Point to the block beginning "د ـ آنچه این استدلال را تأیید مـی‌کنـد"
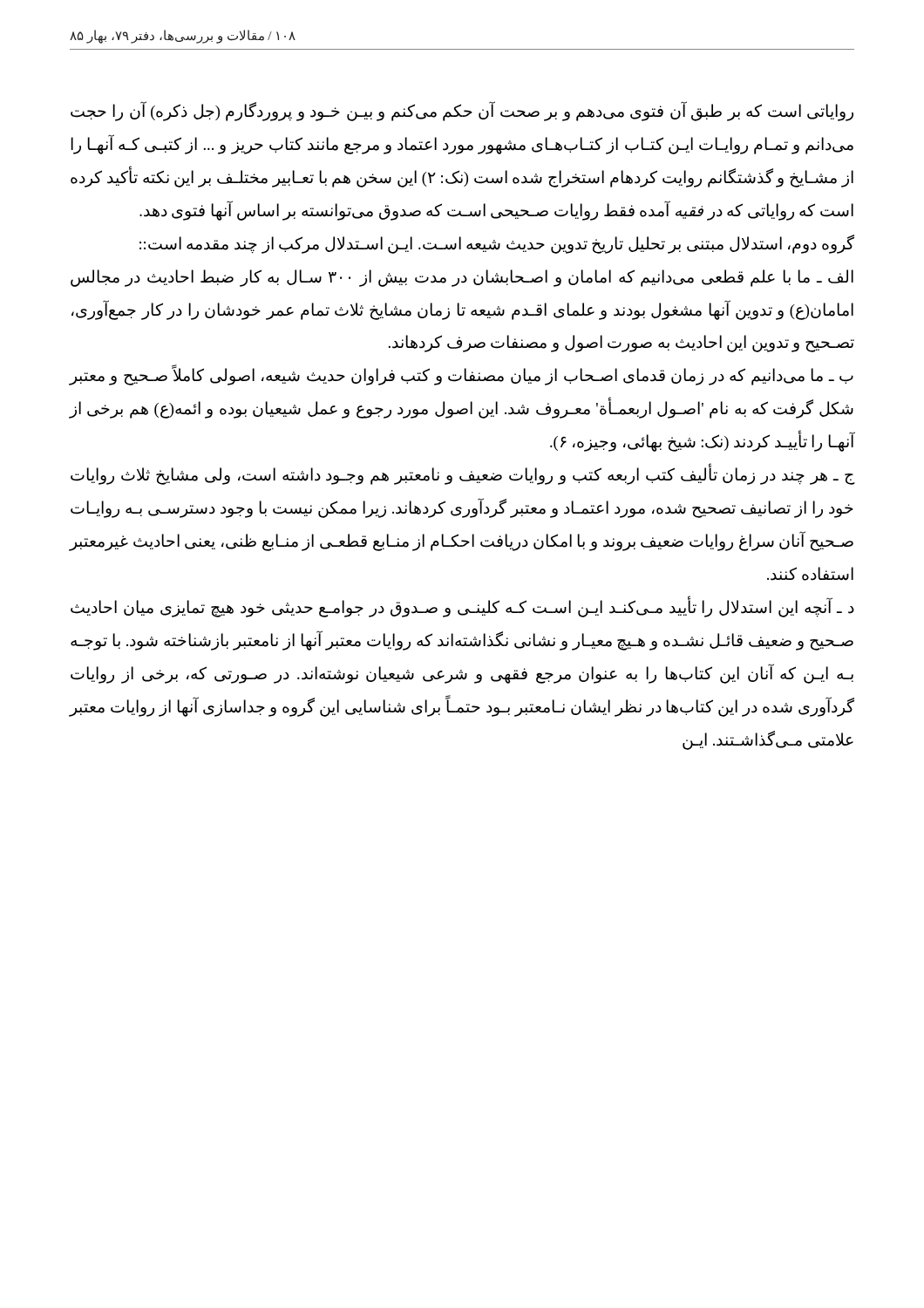The image size is (924, 1308). 462,675
